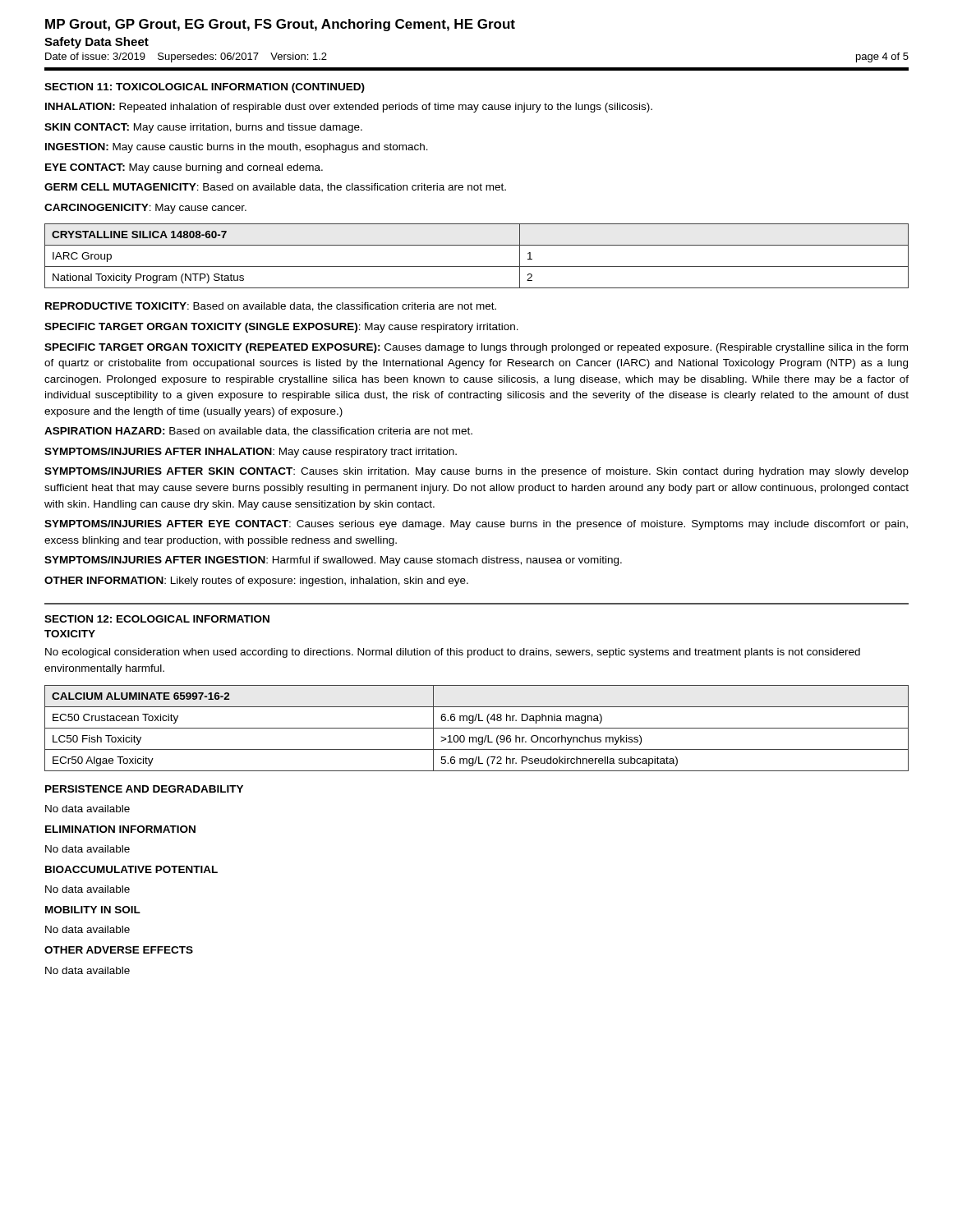Select the block starting "PERSISTENCE AND DEGRADABILITY"
The width and height of the screenshot is (953, 1232).
pyautogui.click(x=144, y=788)
